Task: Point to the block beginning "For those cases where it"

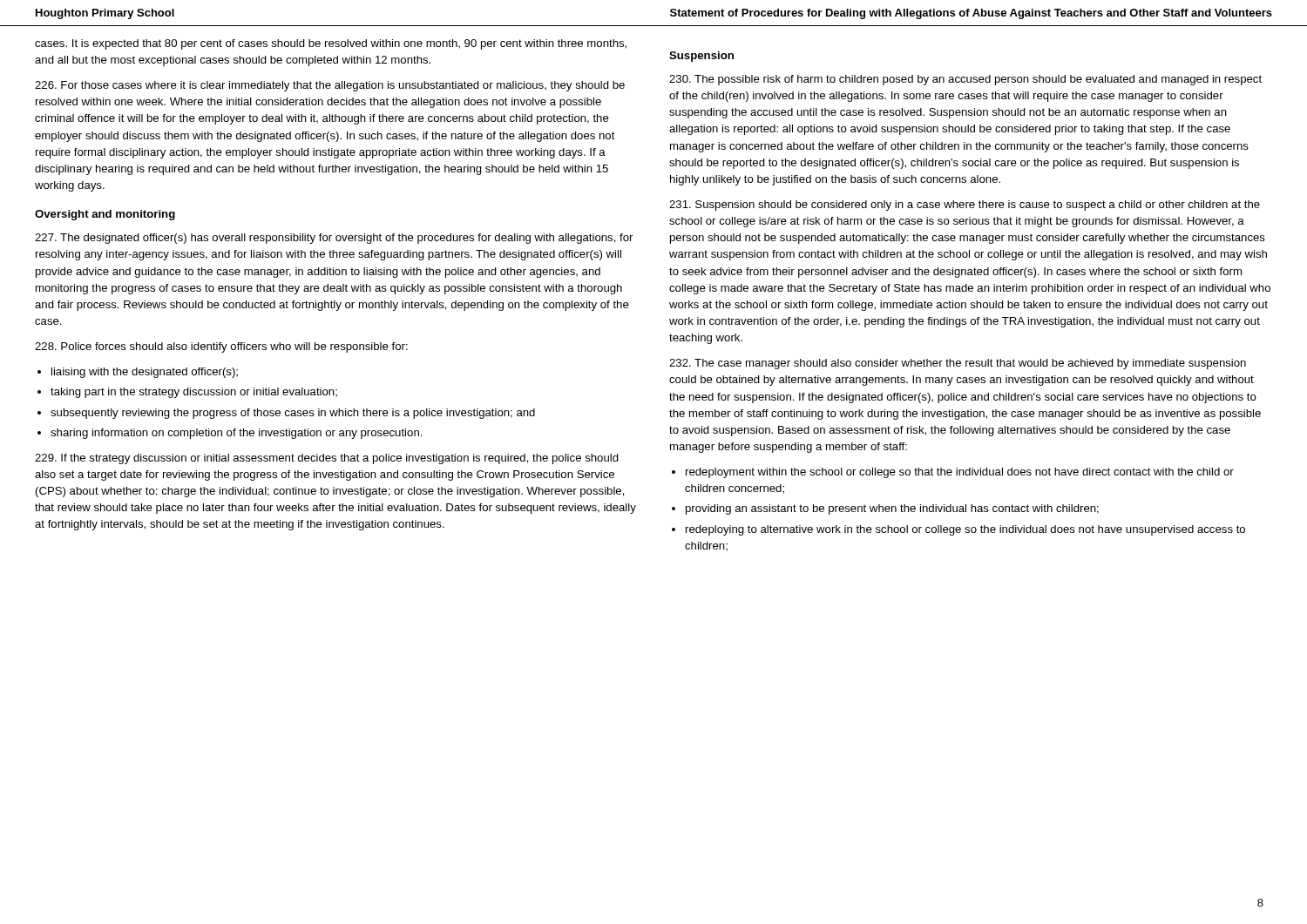Action: click(x=330, y=135)
